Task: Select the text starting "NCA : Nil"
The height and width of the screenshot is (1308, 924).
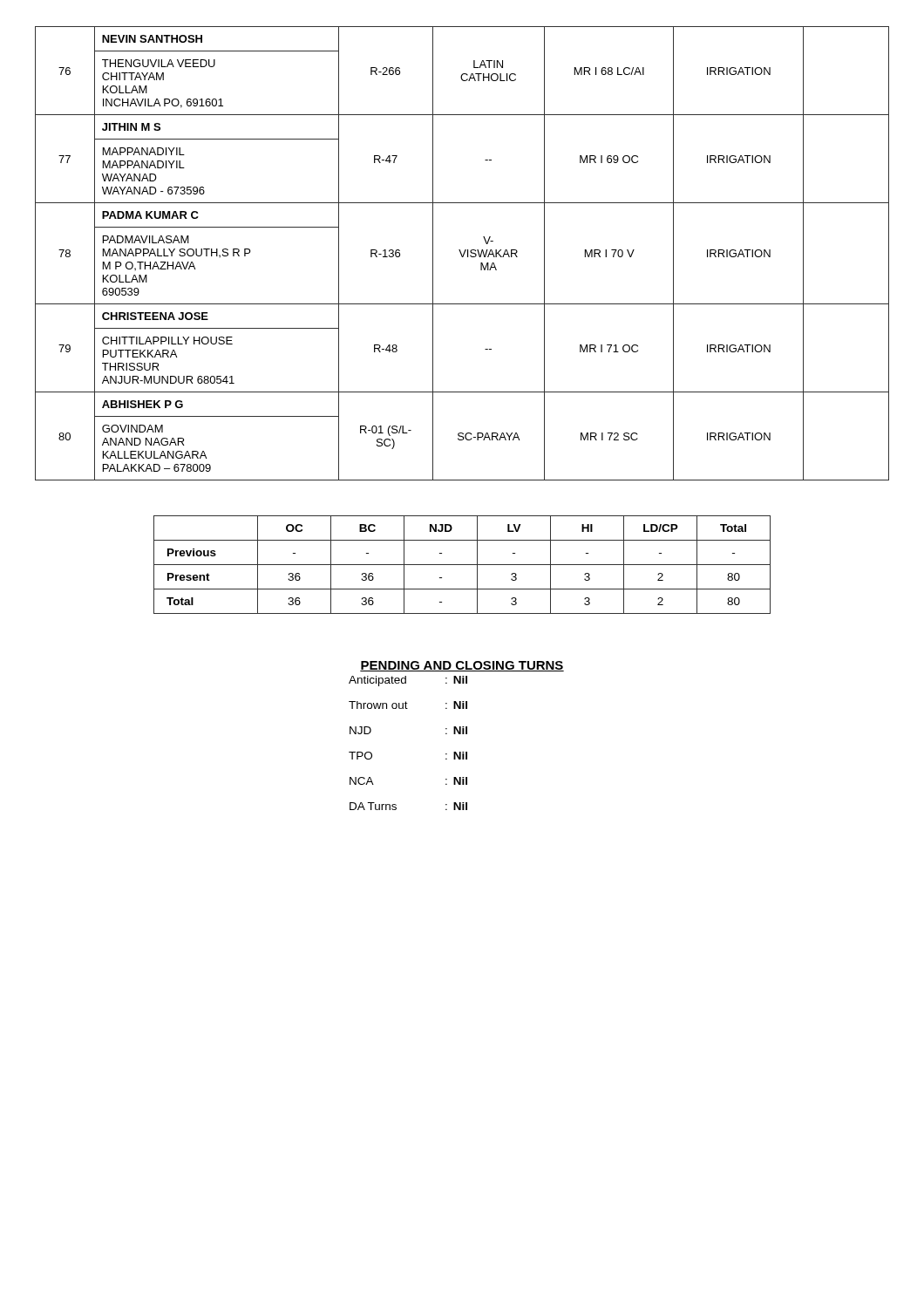Action: 367,781
